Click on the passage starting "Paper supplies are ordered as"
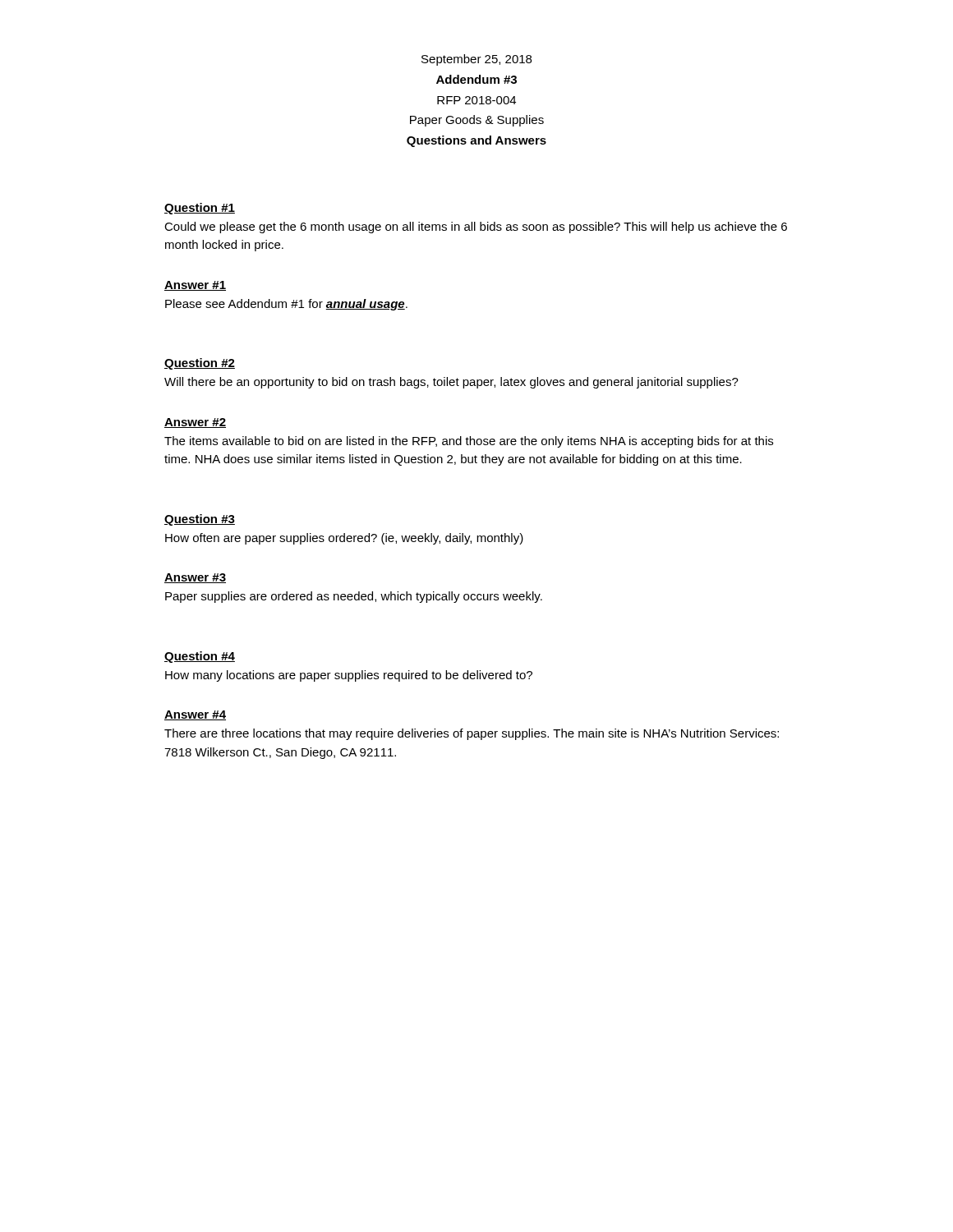The width and height of the screenshot is (953, 1232). tap(354, 596)
